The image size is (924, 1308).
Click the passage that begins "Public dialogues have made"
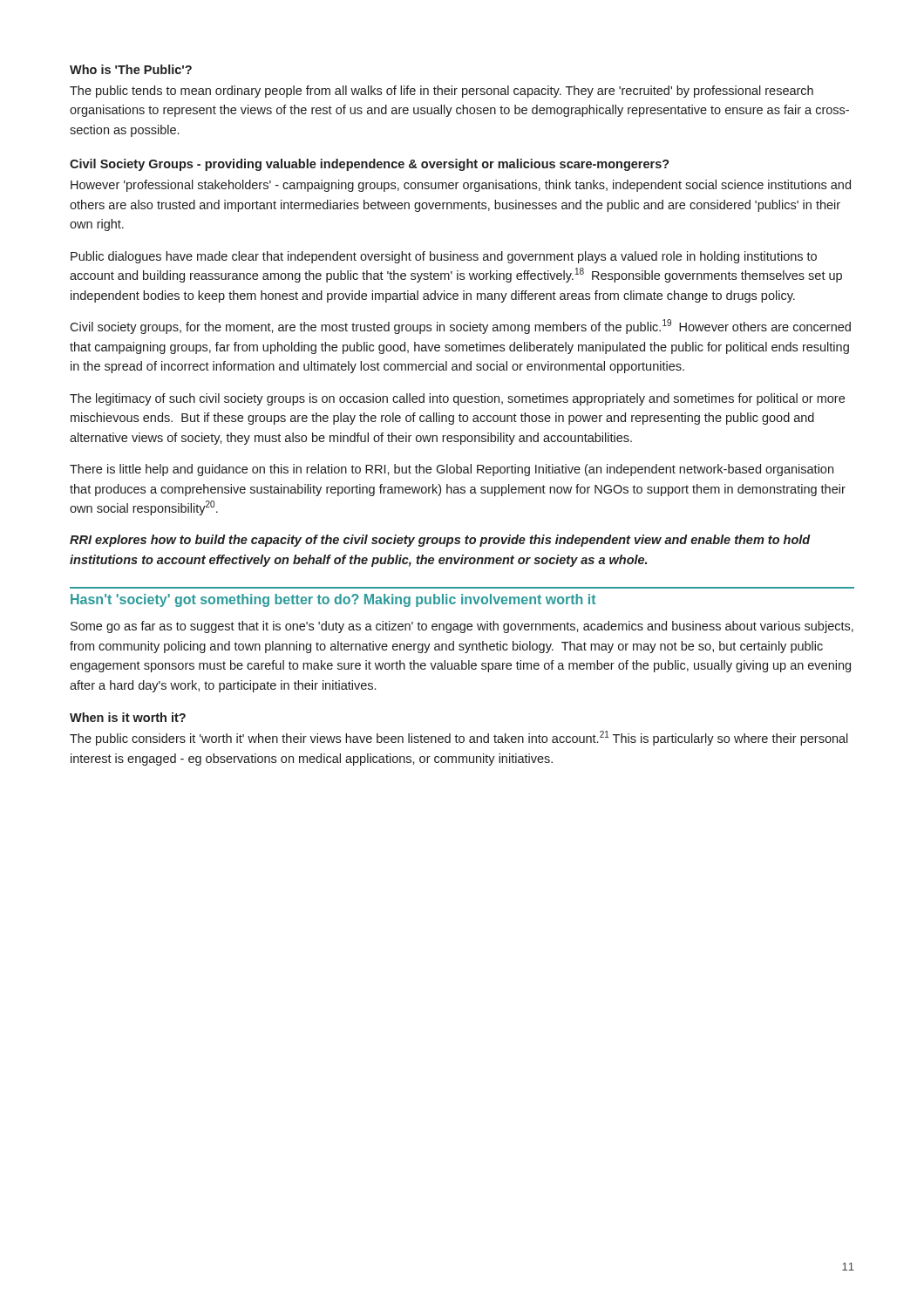click(462, 276)
